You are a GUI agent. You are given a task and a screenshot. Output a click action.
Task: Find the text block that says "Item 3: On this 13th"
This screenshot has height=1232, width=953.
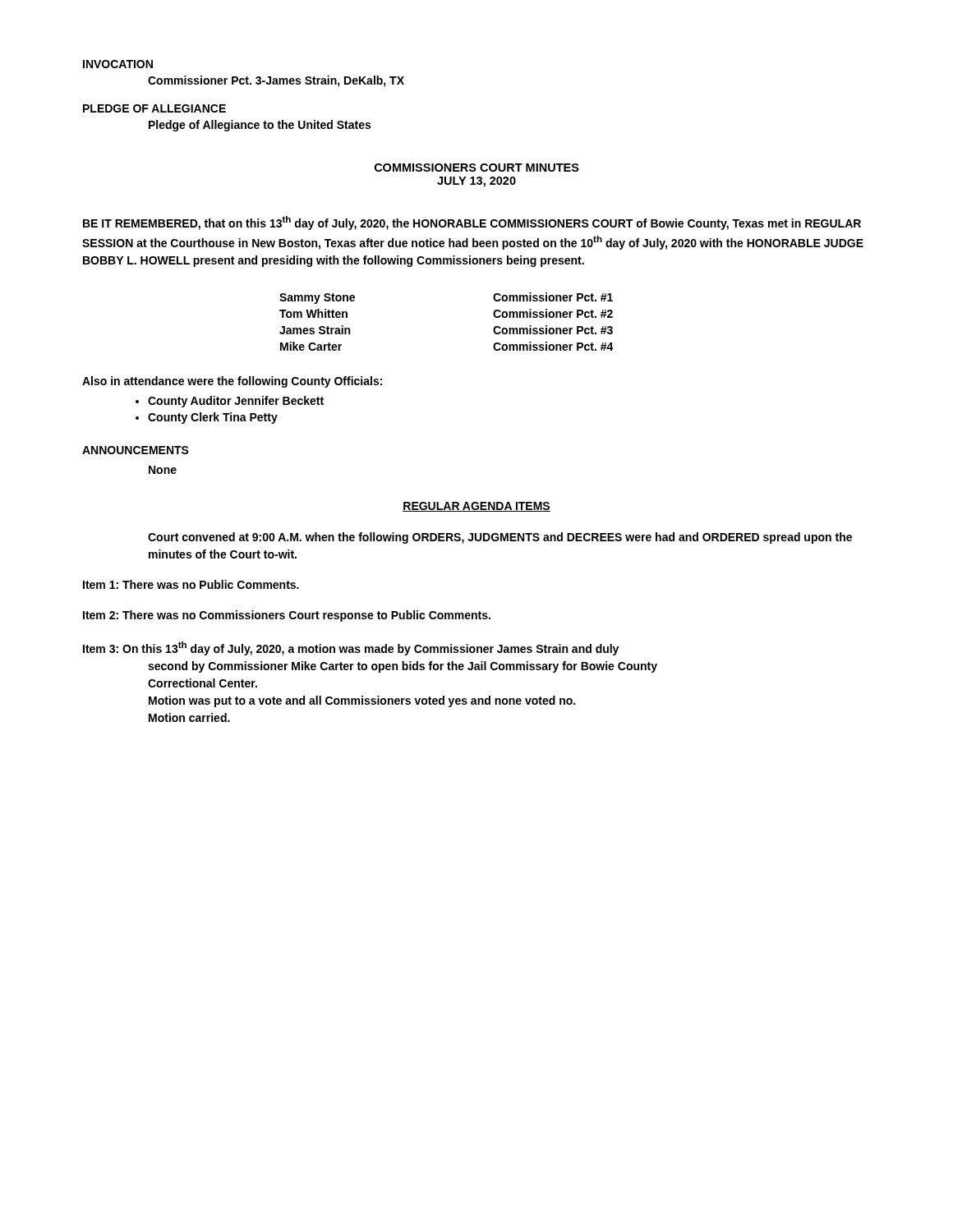351,648
